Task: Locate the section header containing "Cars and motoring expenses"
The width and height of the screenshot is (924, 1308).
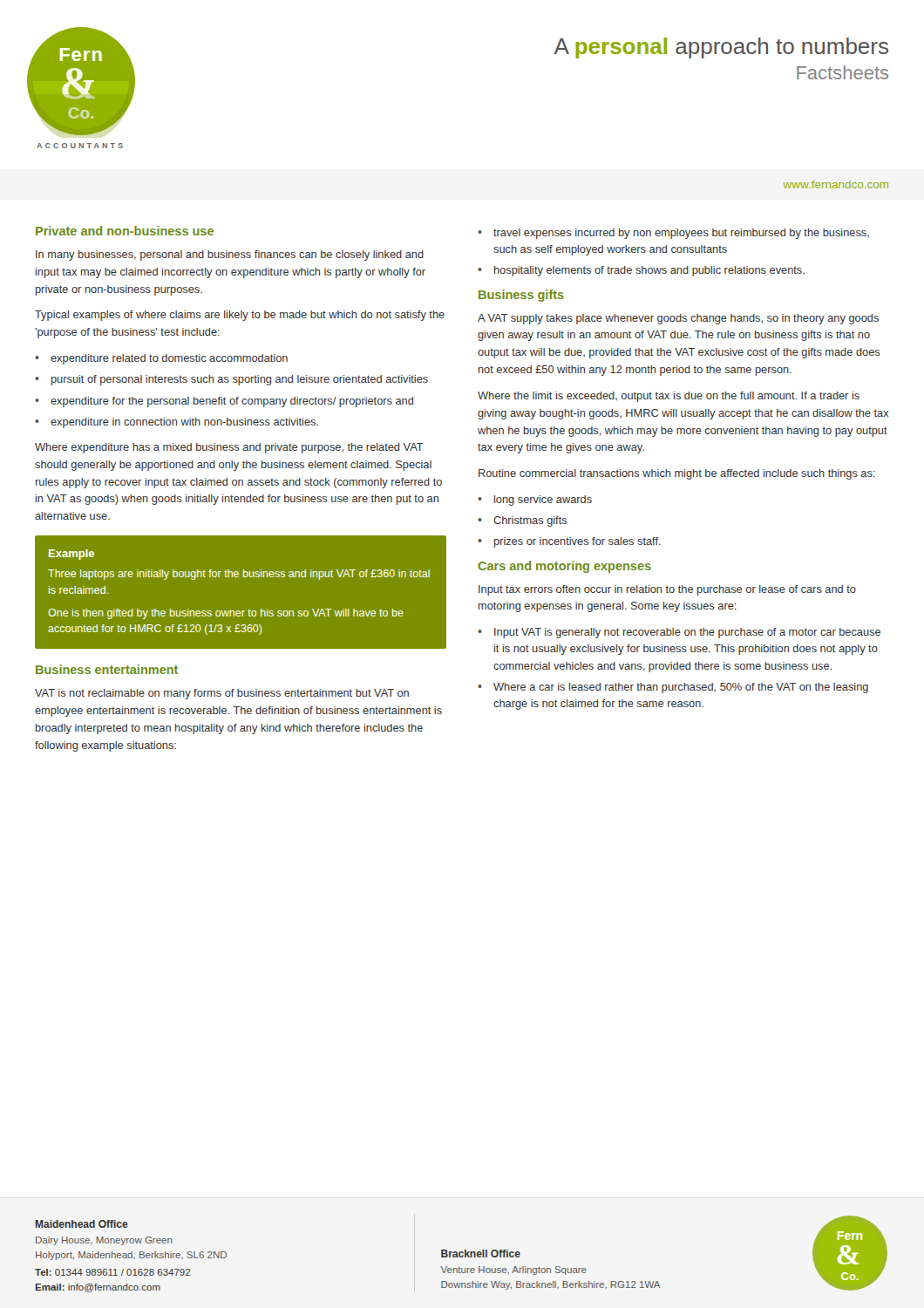Action: (x=564, y=567)
